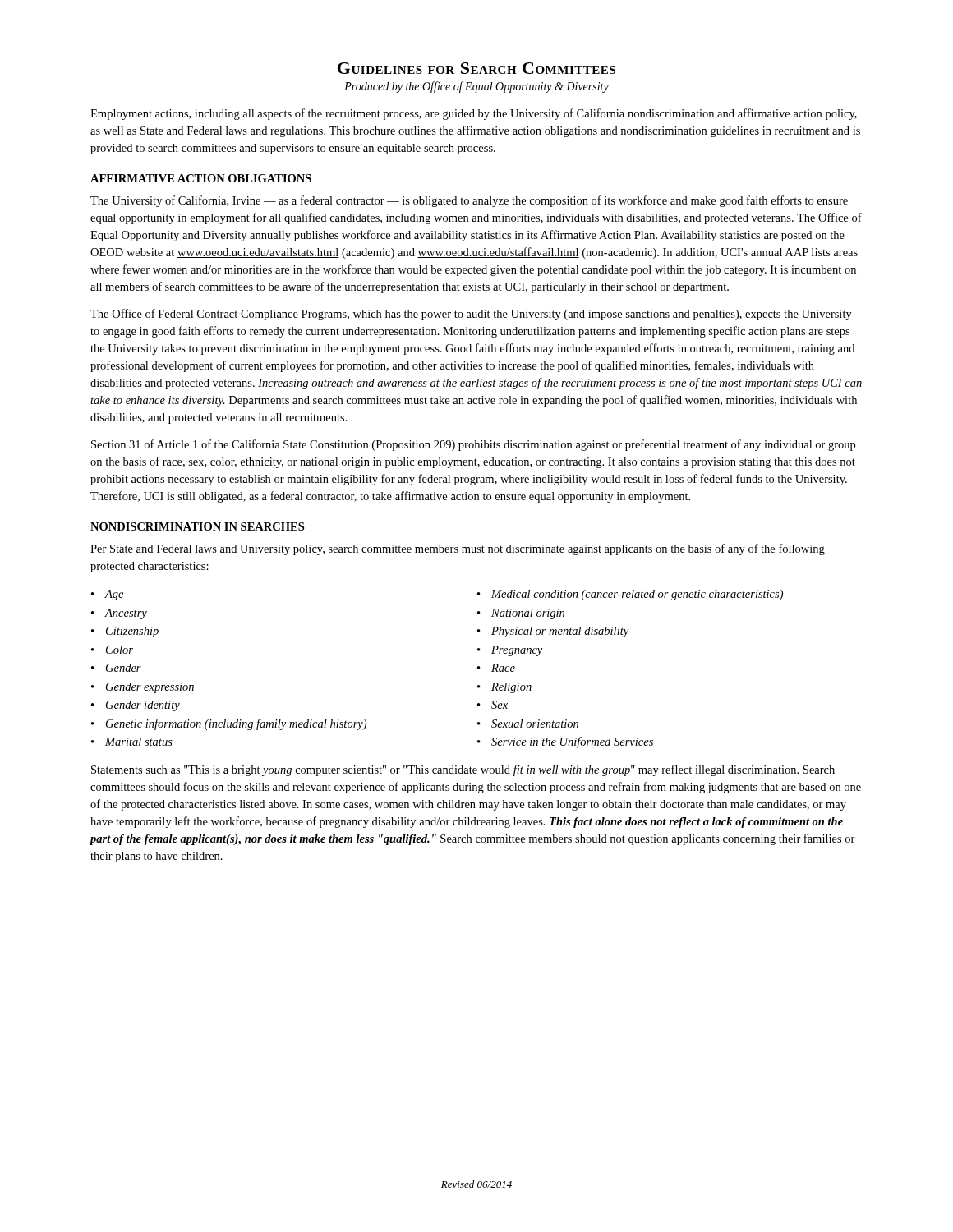Find the block on this page that starts "The University of California,"
The width and height of the screenshot is (953, 1232).
click(x=476, y=244)
